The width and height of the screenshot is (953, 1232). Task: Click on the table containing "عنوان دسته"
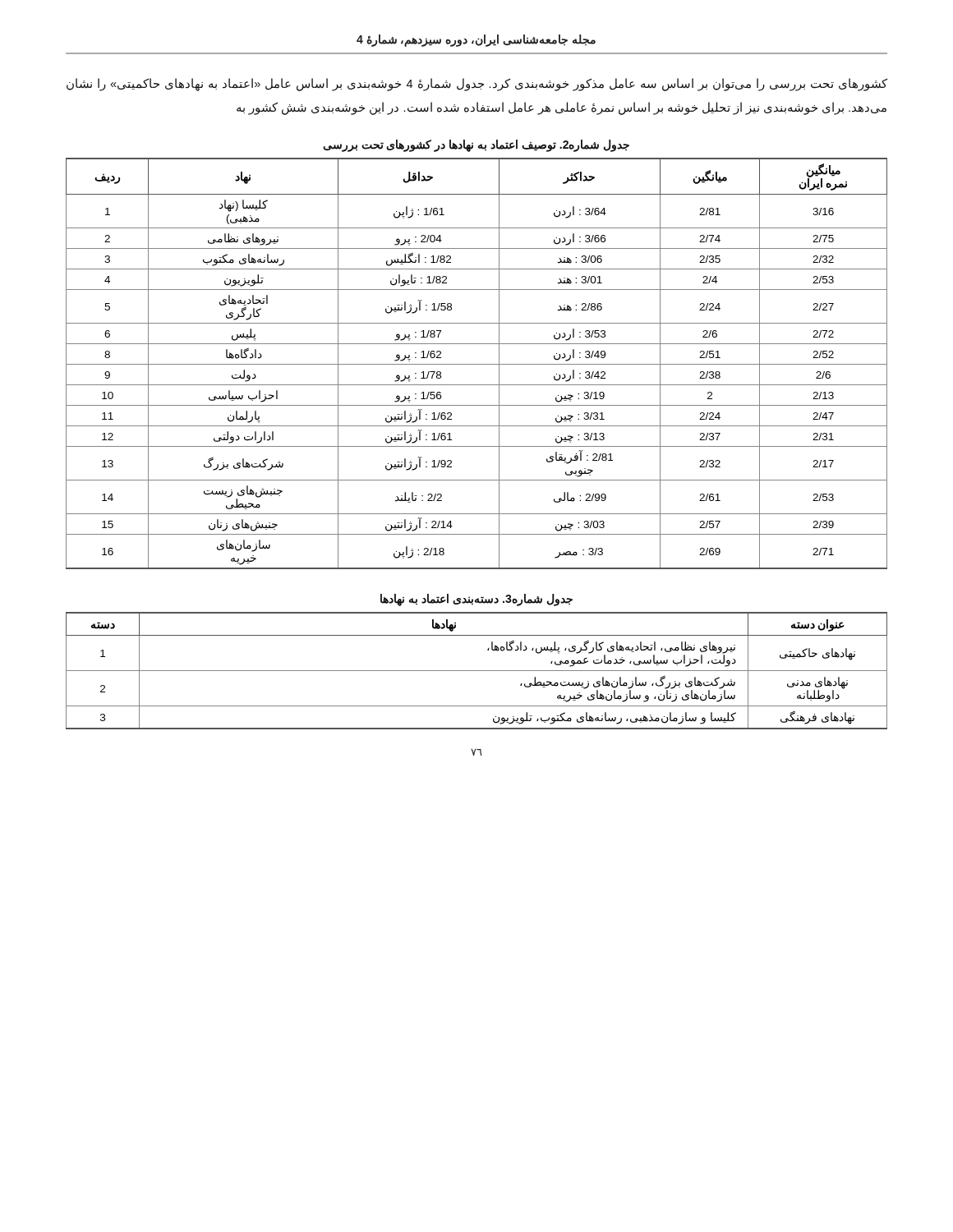[x=476, y=671]
